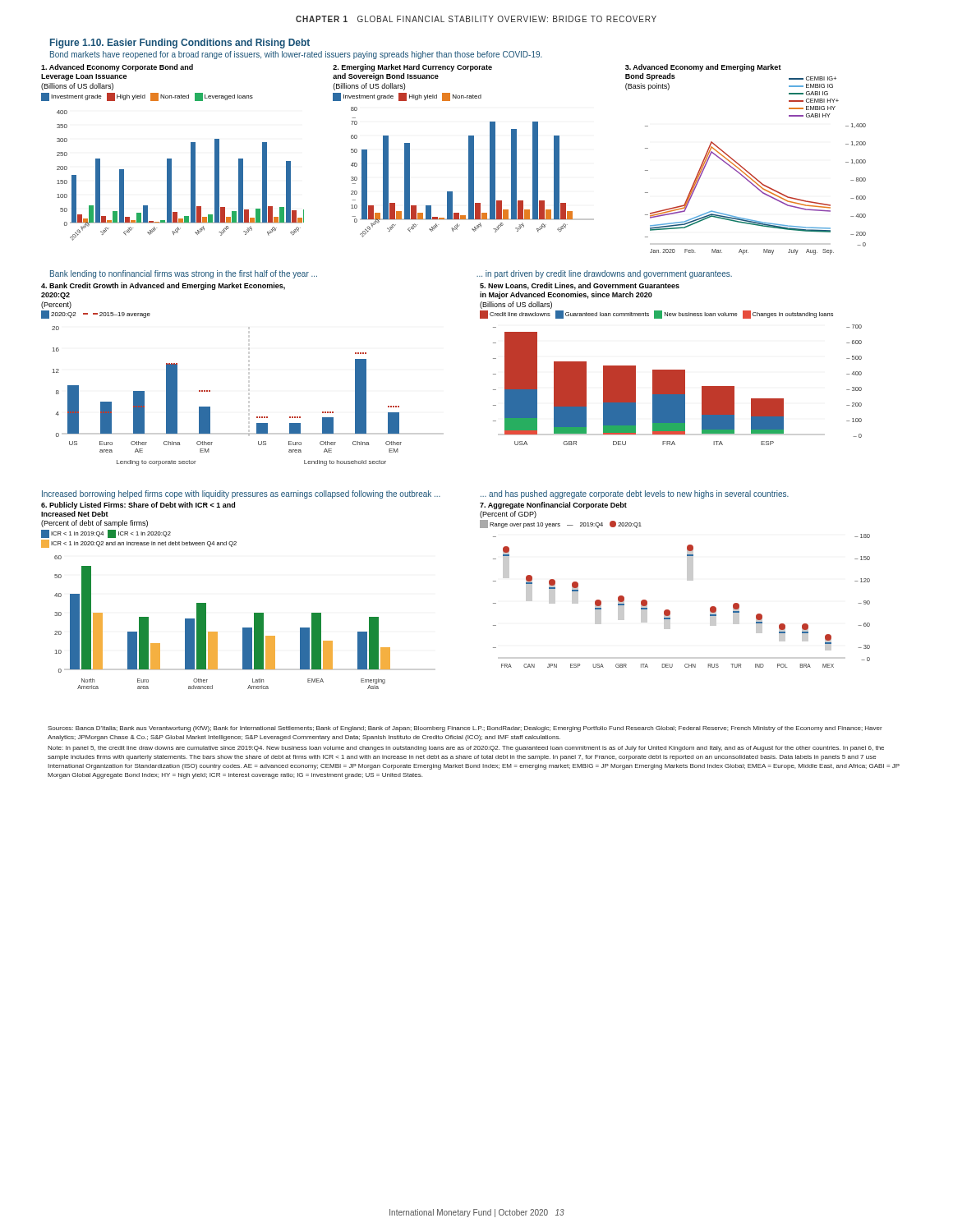This screenshot has height=1232, width=953.
Task: Find the scatter plot
Action: click(x=696, y=598)
